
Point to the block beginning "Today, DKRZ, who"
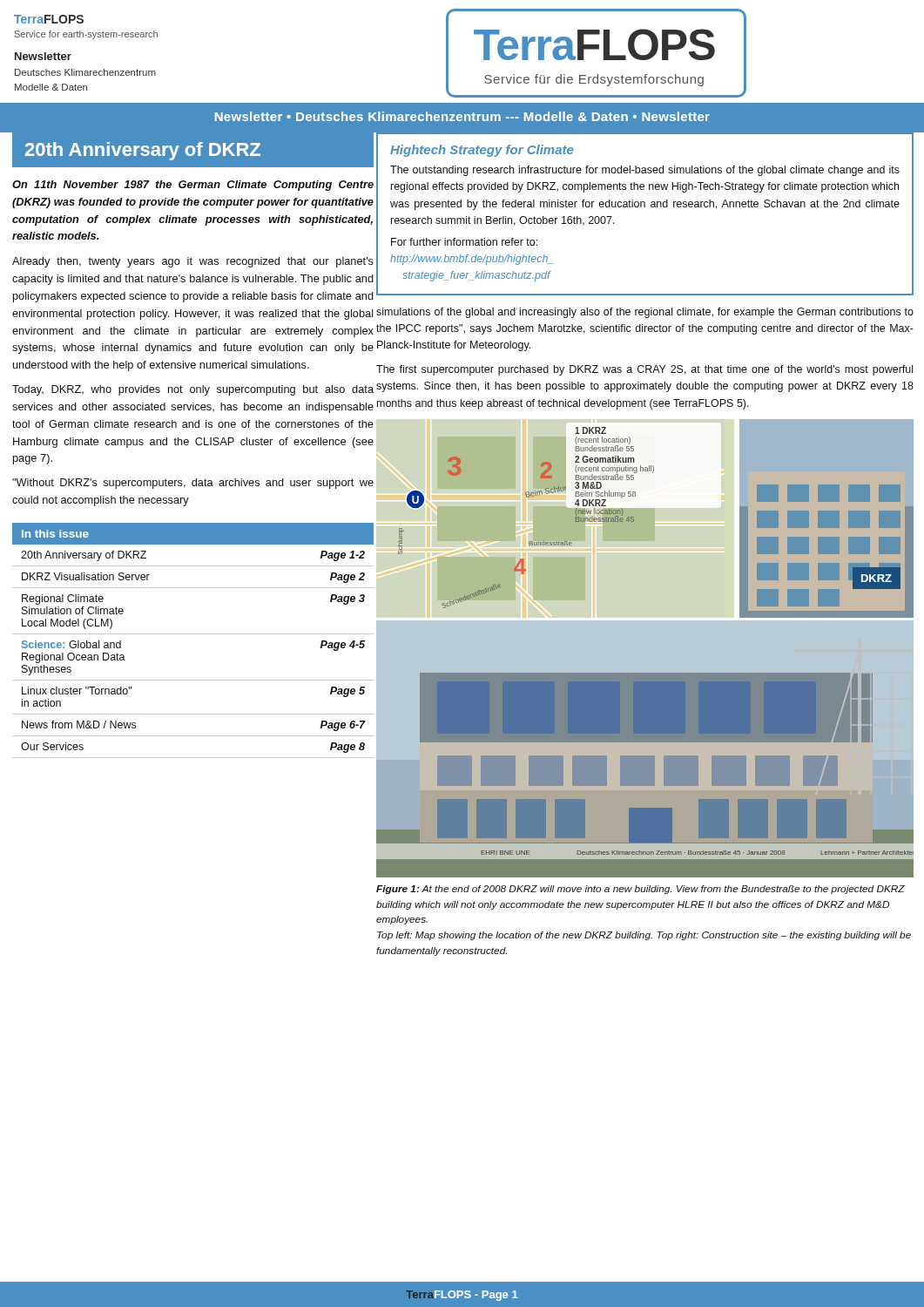coord(193,424)
